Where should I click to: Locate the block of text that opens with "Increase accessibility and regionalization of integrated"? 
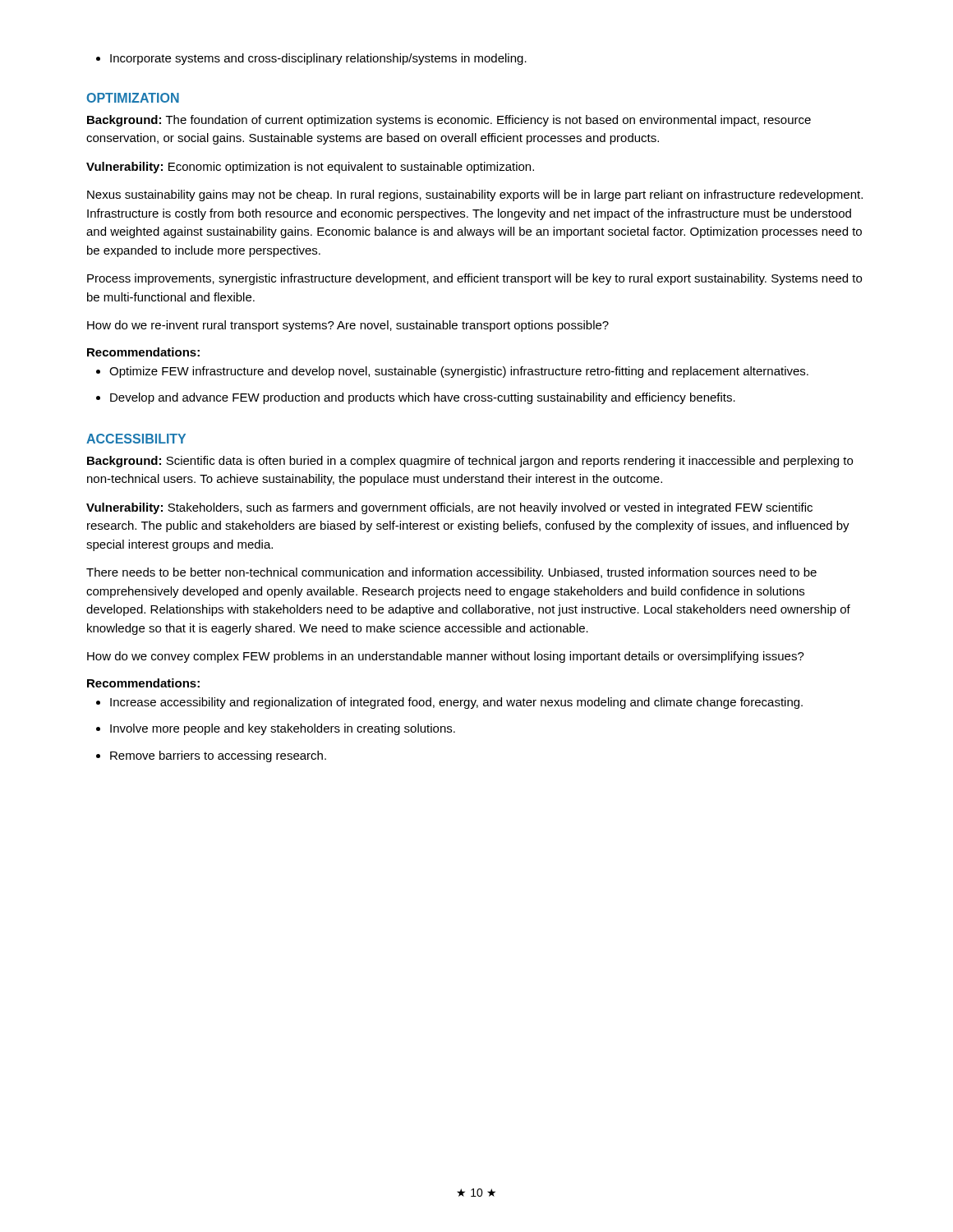476,702
